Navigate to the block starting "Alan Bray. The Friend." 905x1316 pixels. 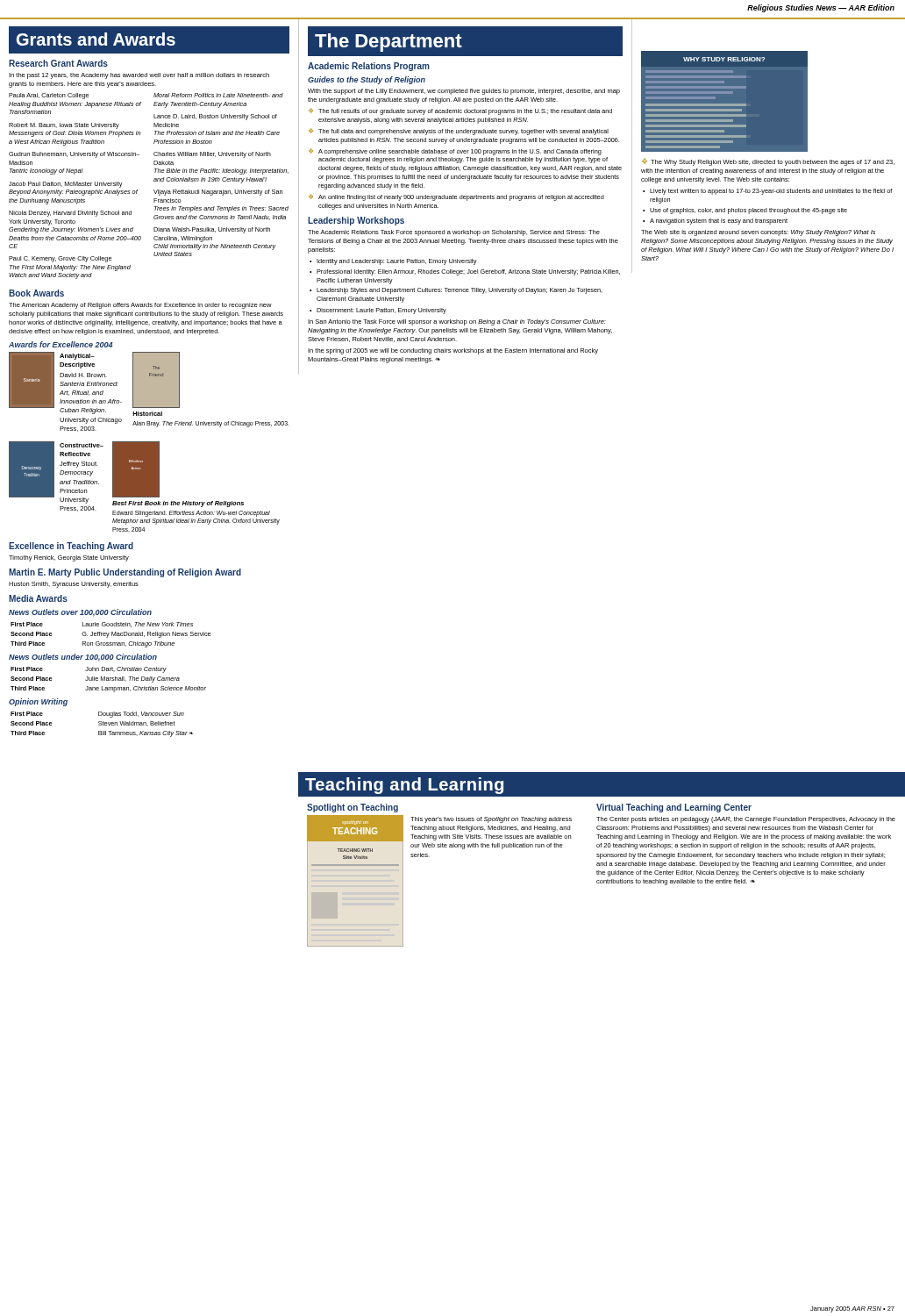click(x=211, y=424)
